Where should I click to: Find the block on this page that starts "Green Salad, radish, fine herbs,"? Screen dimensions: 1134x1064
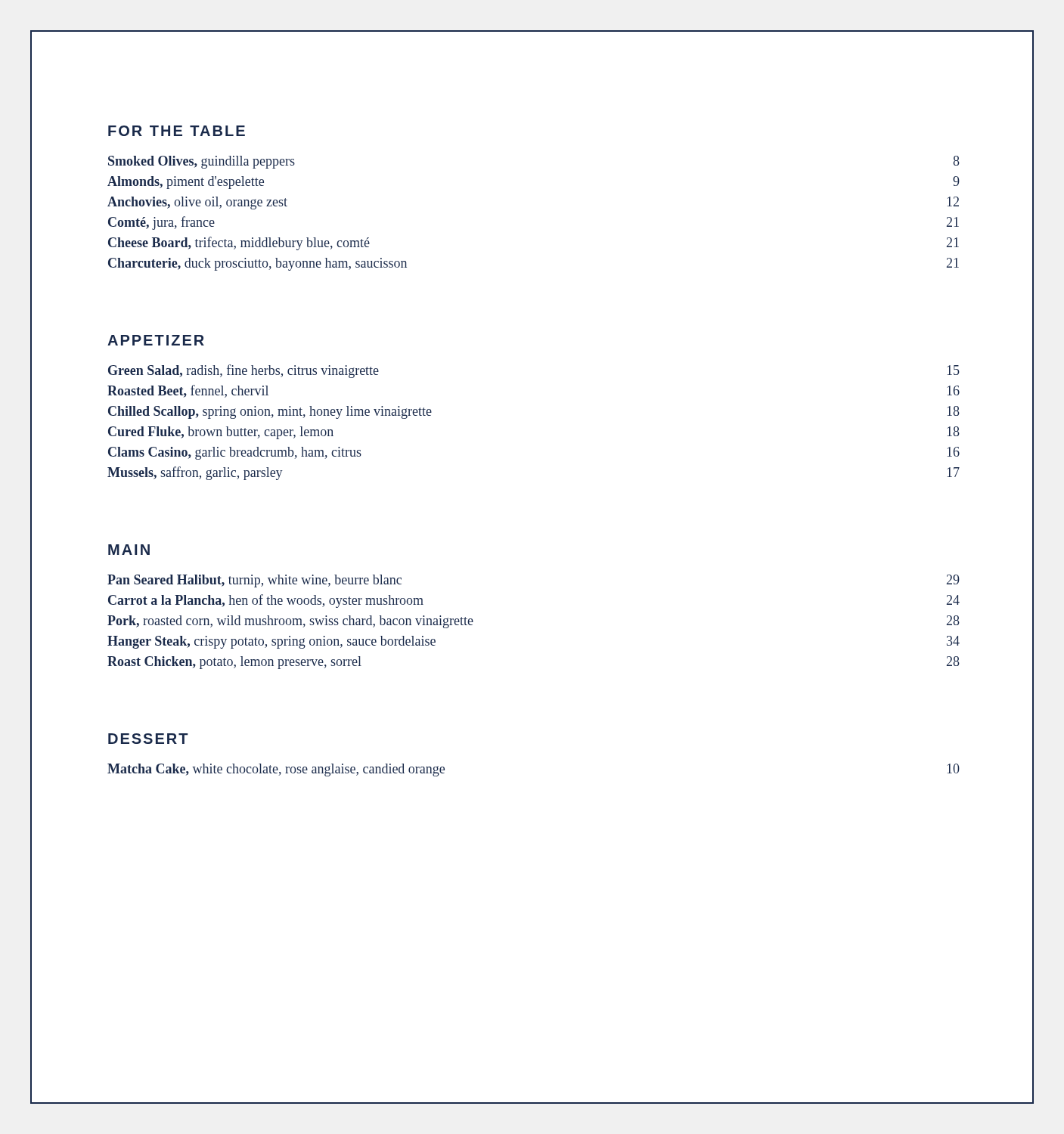coord(245,372)
